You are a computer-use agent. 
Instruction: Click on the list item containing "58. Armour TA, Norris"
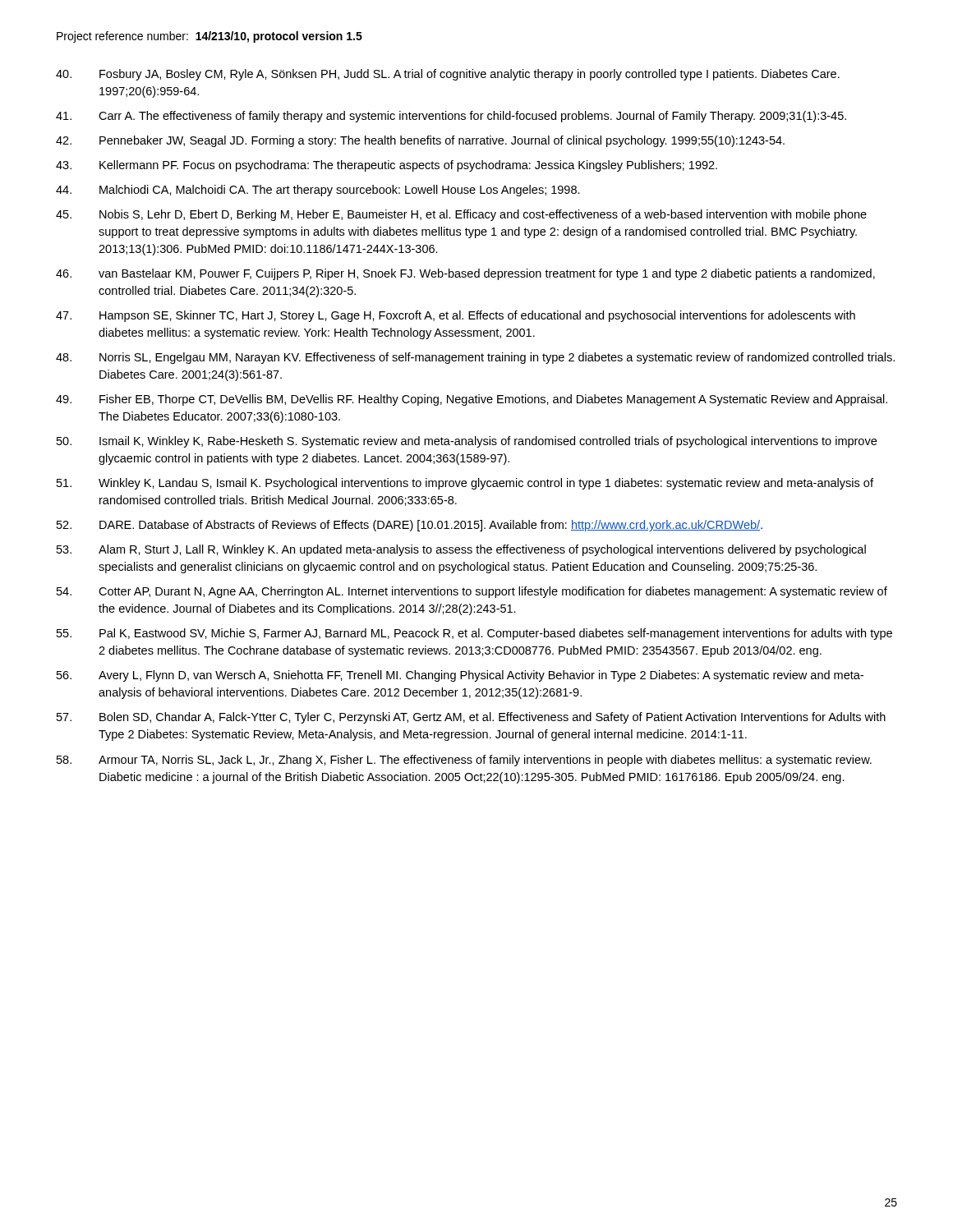pyautogui.click(x=476, y=768)
